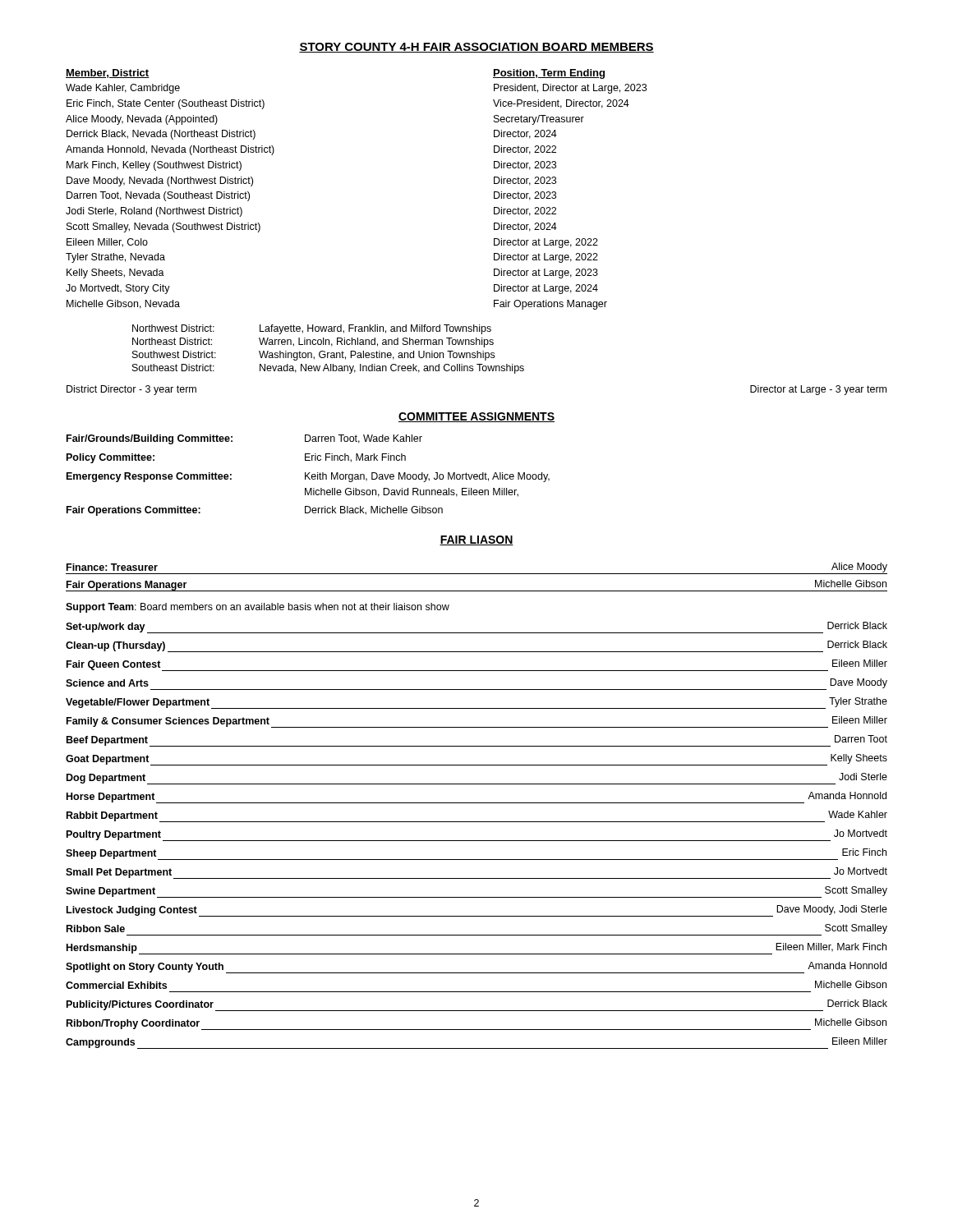The image size is (953, 1232).
Task: Select the text block that says "District Director - 3 year term Director"
Action: (x=134, y=390)
